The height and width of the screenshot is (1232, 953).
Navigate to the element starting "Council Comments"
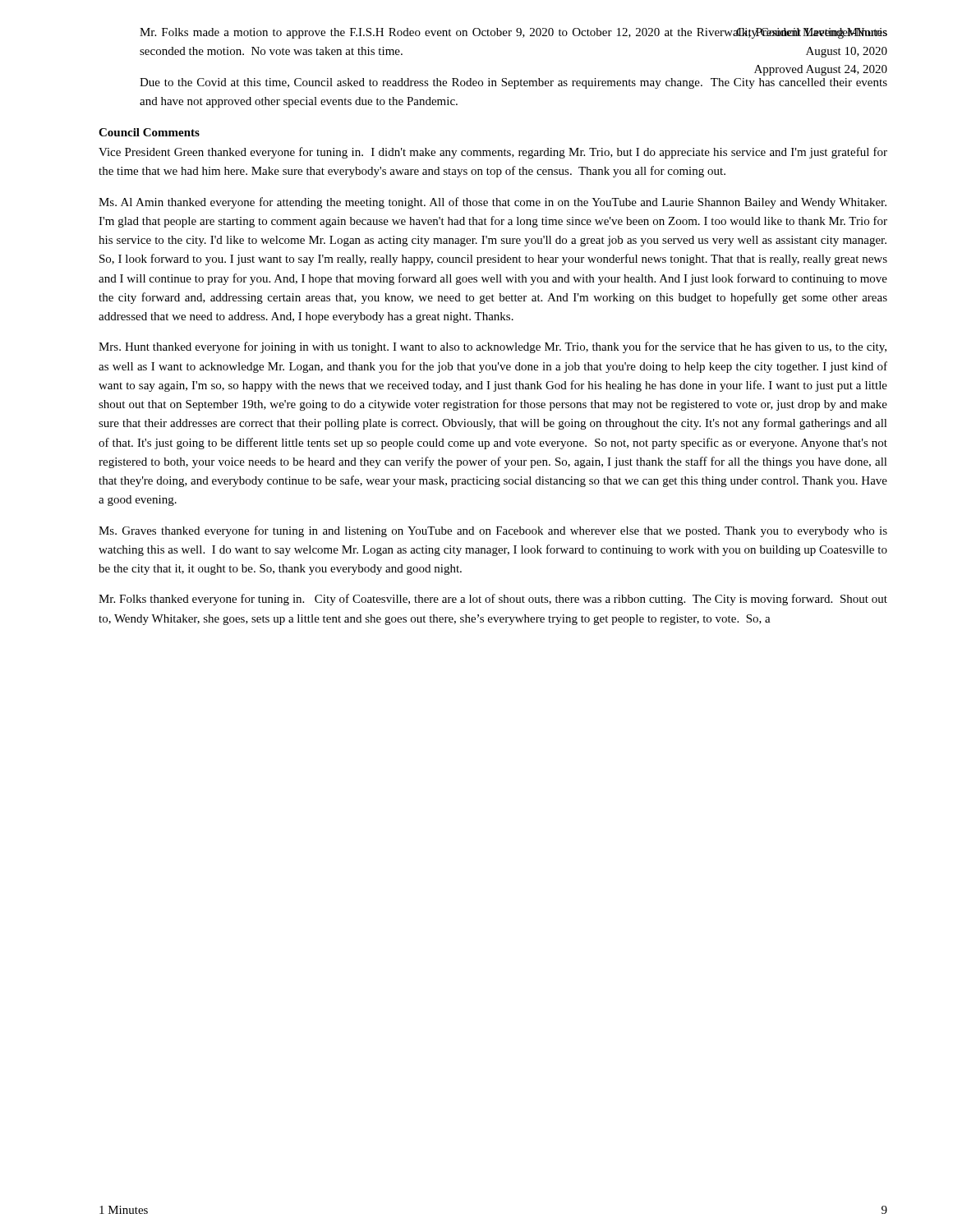(149, 132)
